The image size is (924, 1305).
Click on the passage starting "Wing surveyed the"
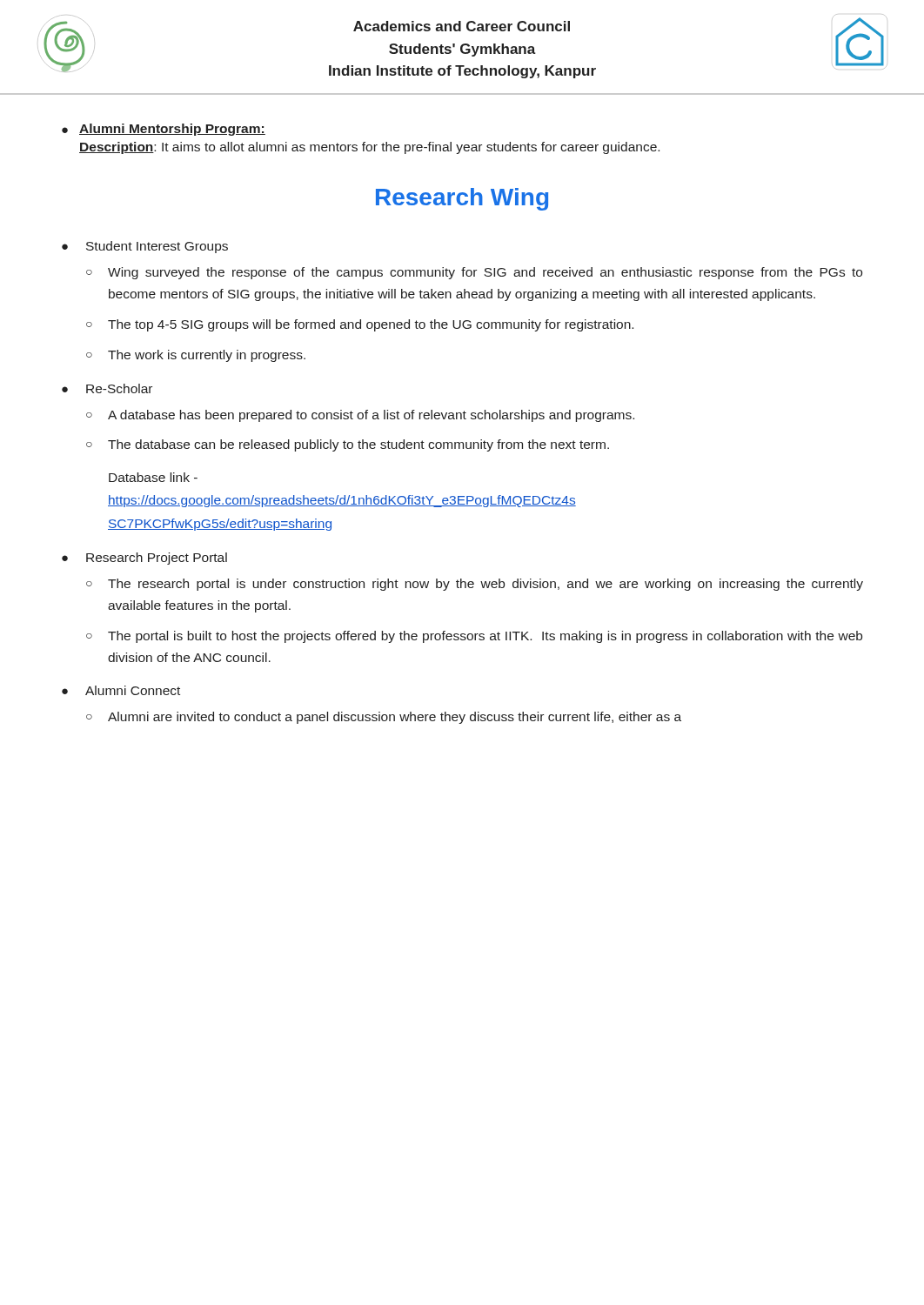coord(486,283)
